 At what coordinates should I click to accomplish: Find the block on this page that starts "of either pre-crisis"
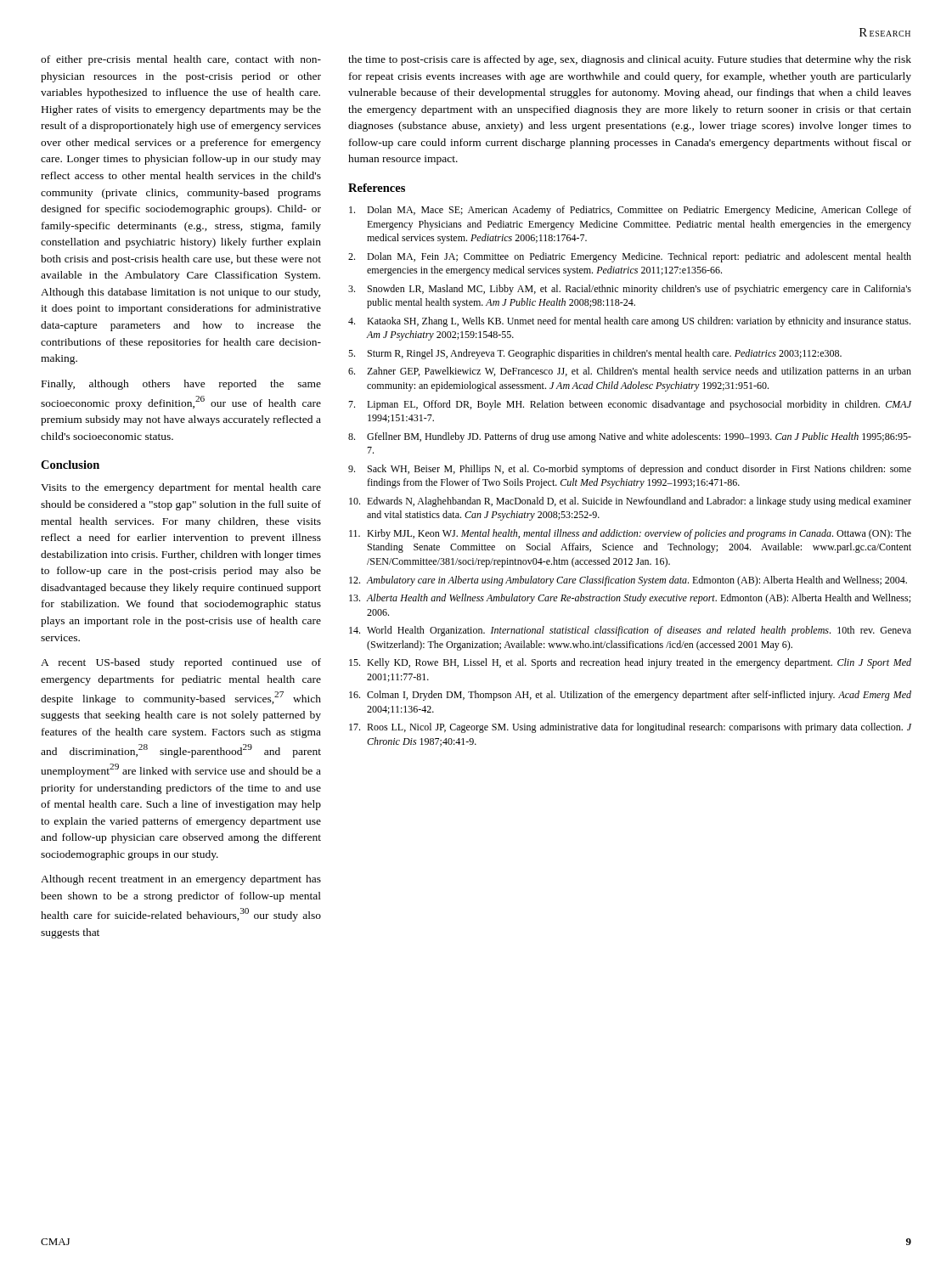[181, 209]
